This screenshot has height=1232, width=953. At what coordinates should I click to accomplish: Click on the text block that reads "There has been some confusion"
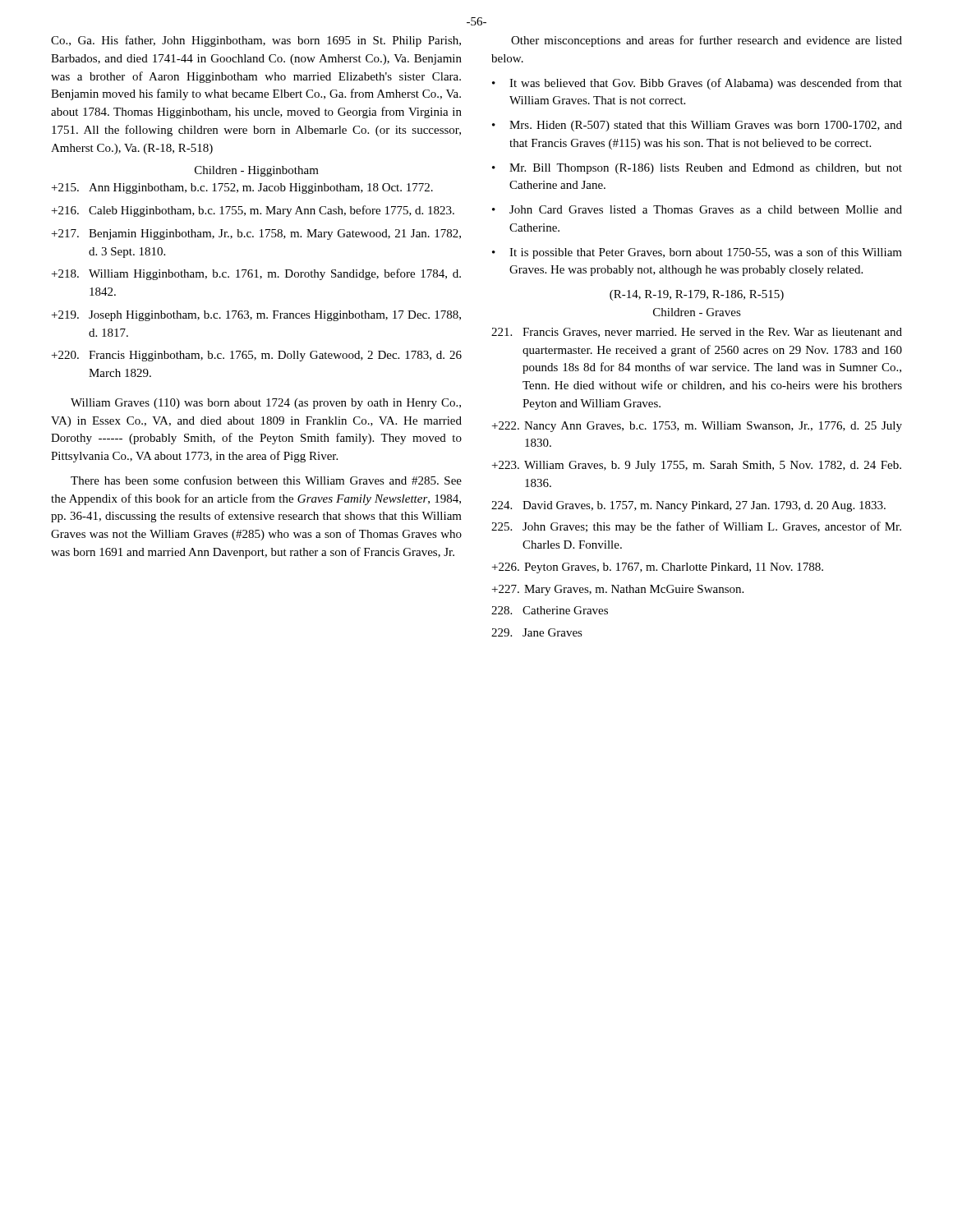click(x=256, y=517)
